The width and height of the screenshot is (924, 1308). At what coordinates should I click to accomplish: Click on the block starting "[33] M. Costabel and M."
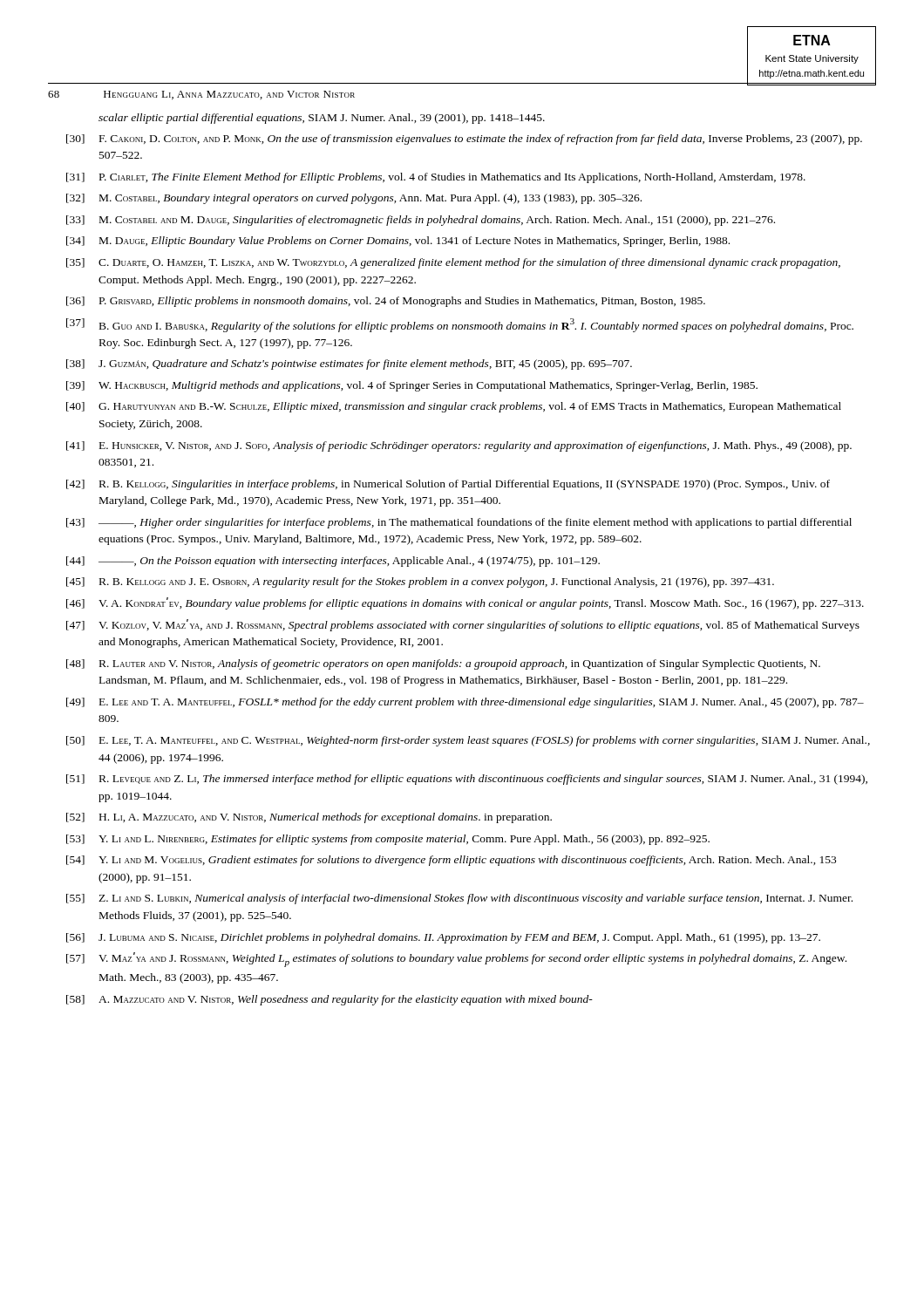pos(469,219)
